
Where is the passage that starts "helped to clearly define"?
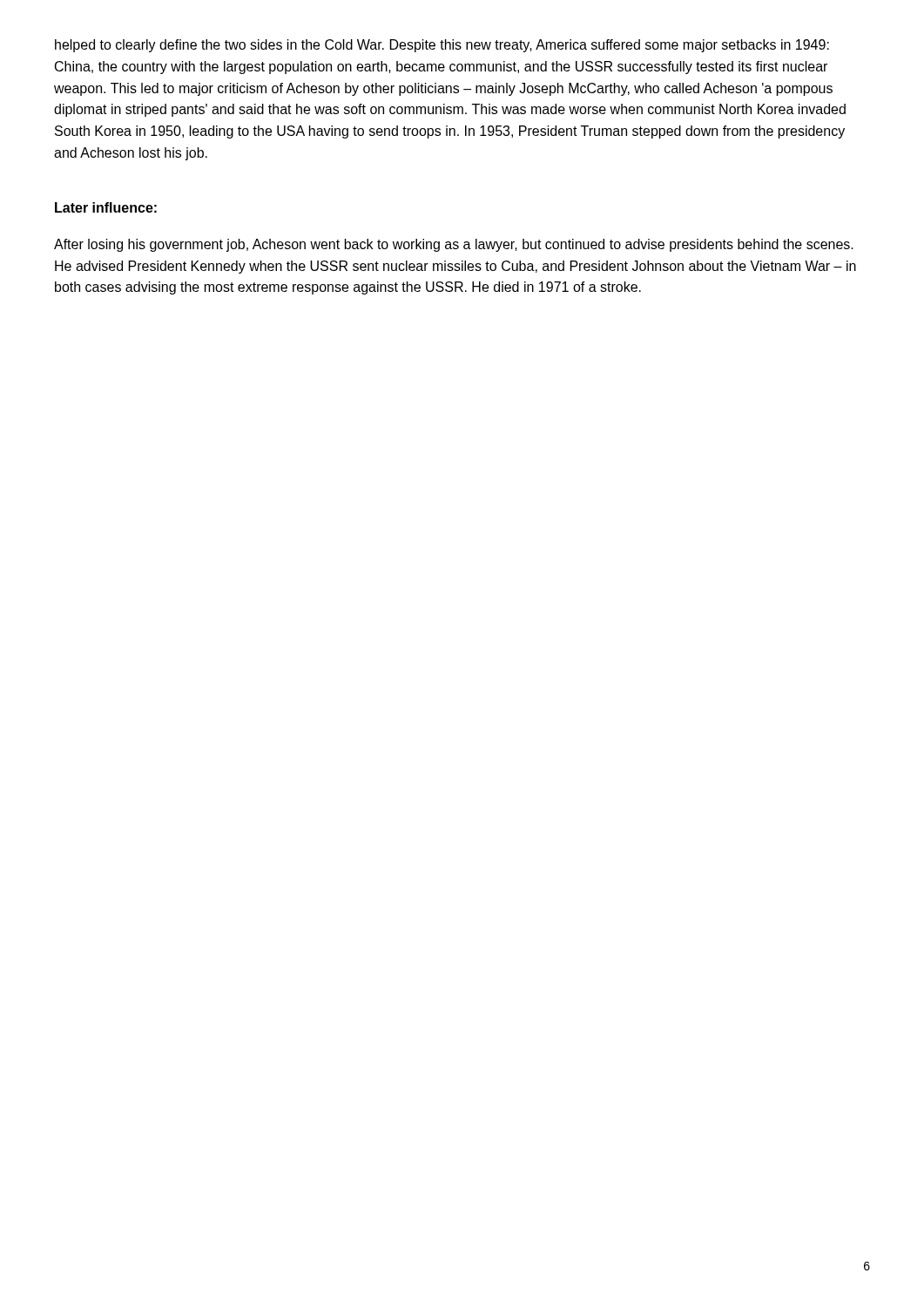coord(450,99)
